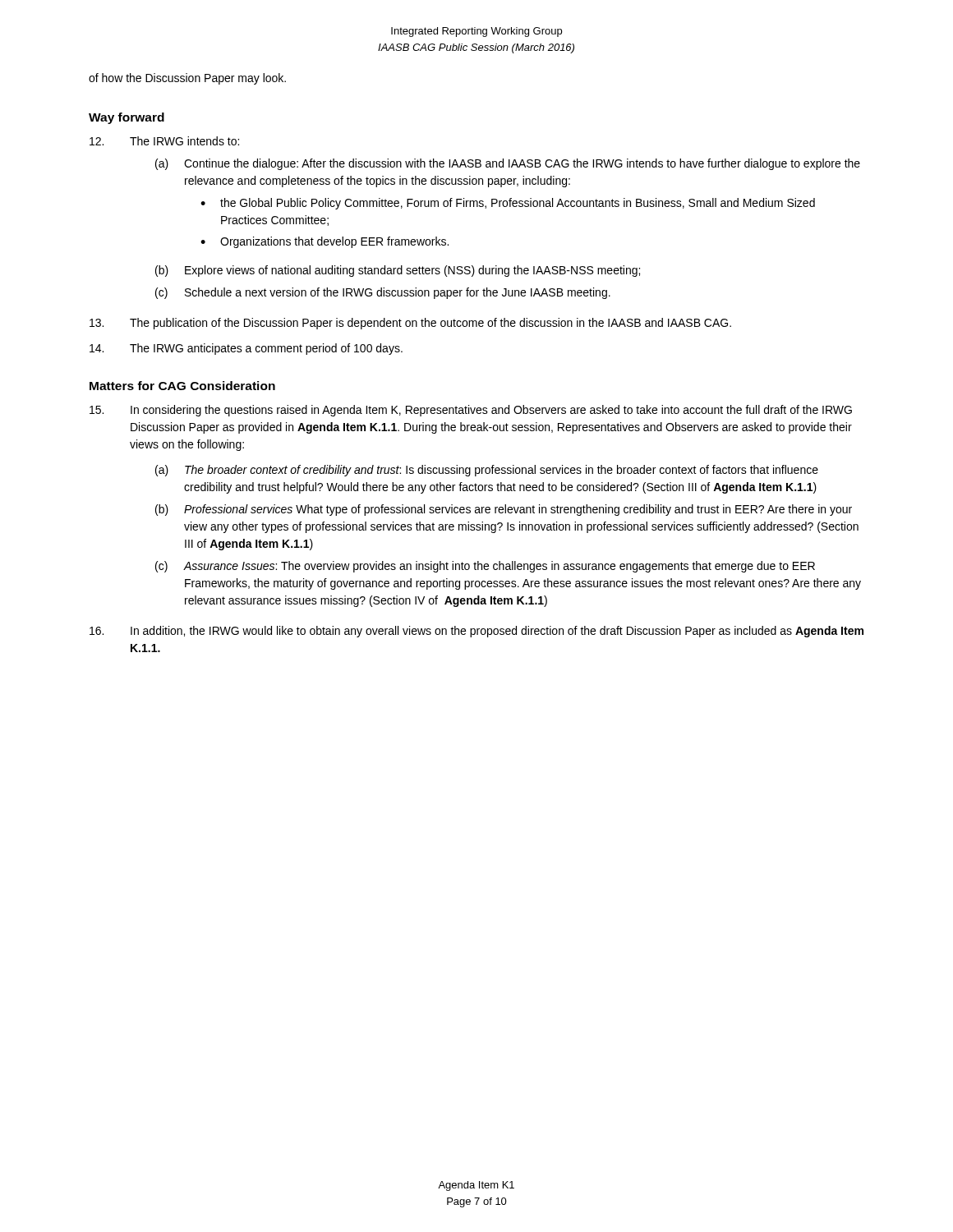Find the passage starting "12. The IRWG intends to: (a)"
Viewport: 953px width, 1232px height.
point(164,141)
